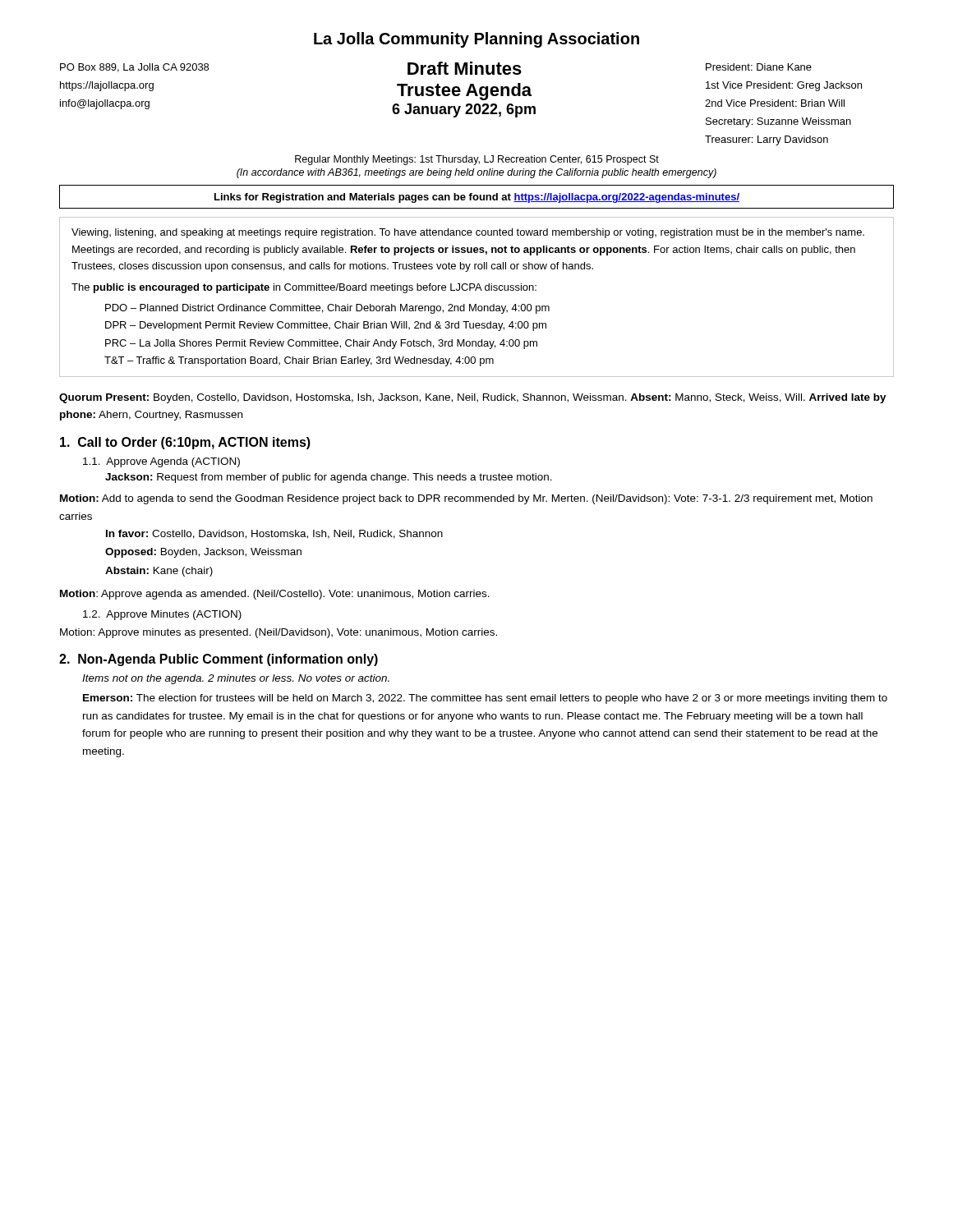
Task: Select the text block that says "Jackson: Request from member of"
Action: pos(329,477)
